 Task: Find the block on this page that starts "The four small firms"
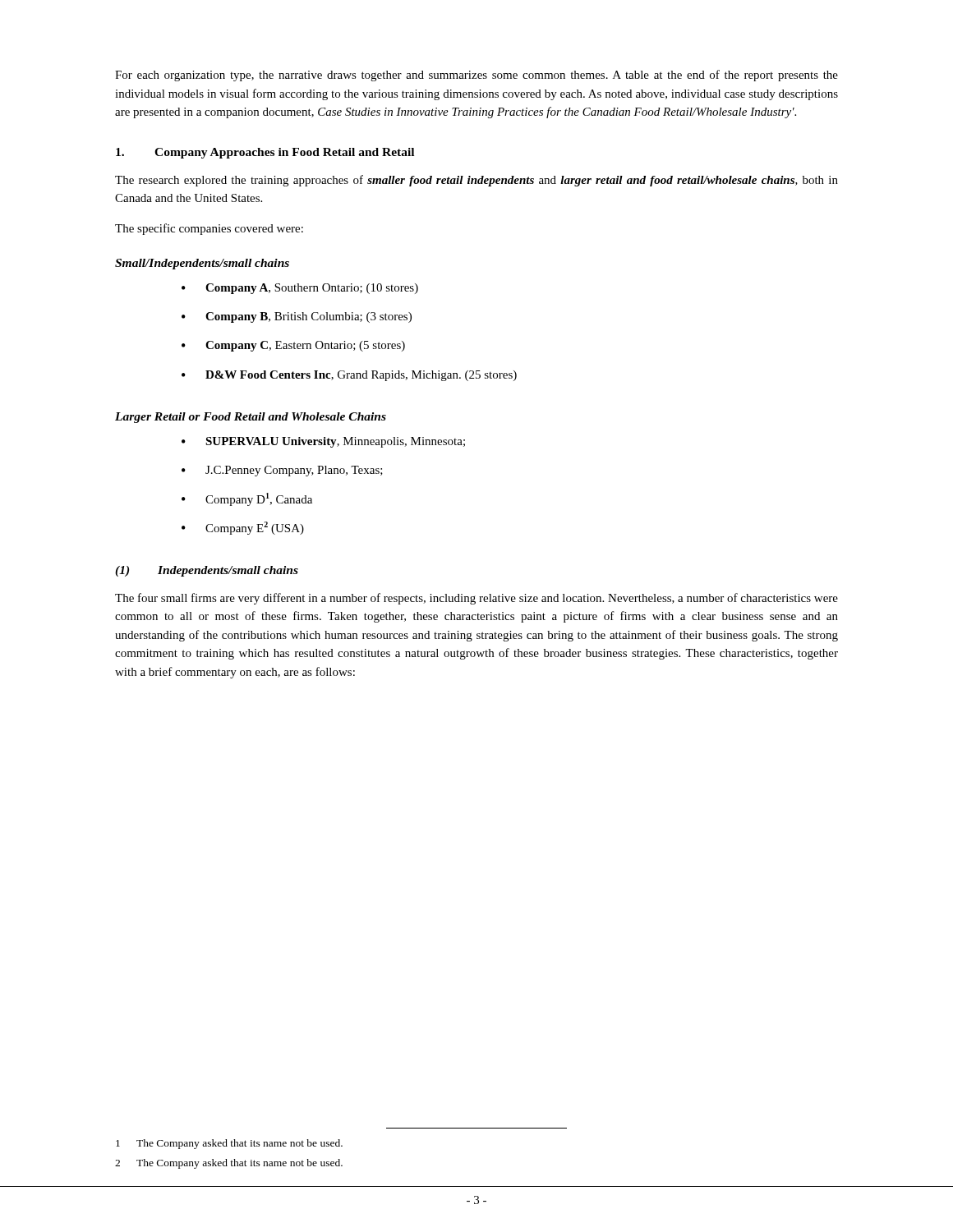pos(476,634)
